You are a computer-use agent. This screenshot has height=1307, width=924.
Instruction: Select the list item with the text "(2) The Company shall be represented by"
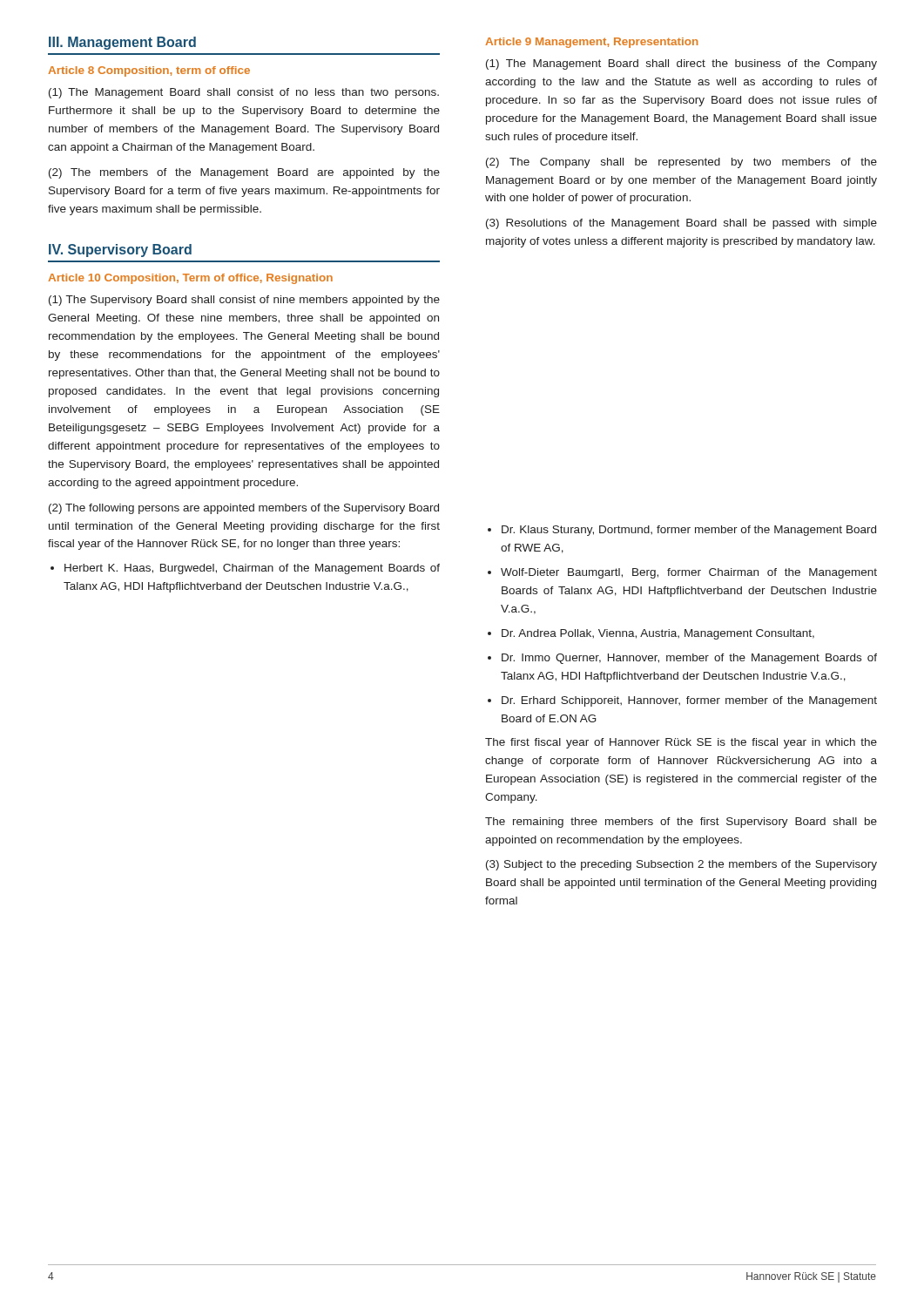coord(681,180)
